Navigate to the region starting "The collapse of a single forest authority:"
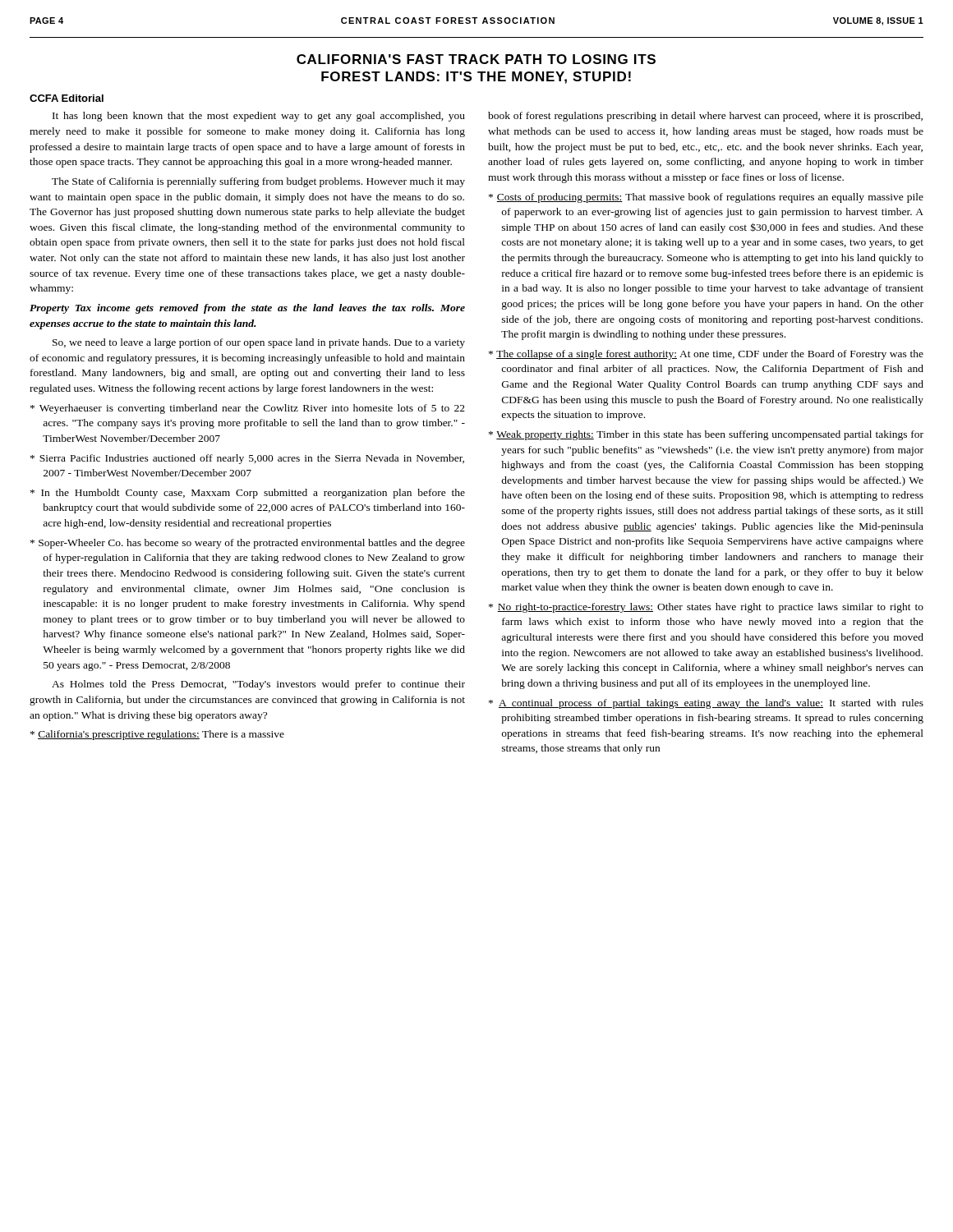 click(706, 385)
